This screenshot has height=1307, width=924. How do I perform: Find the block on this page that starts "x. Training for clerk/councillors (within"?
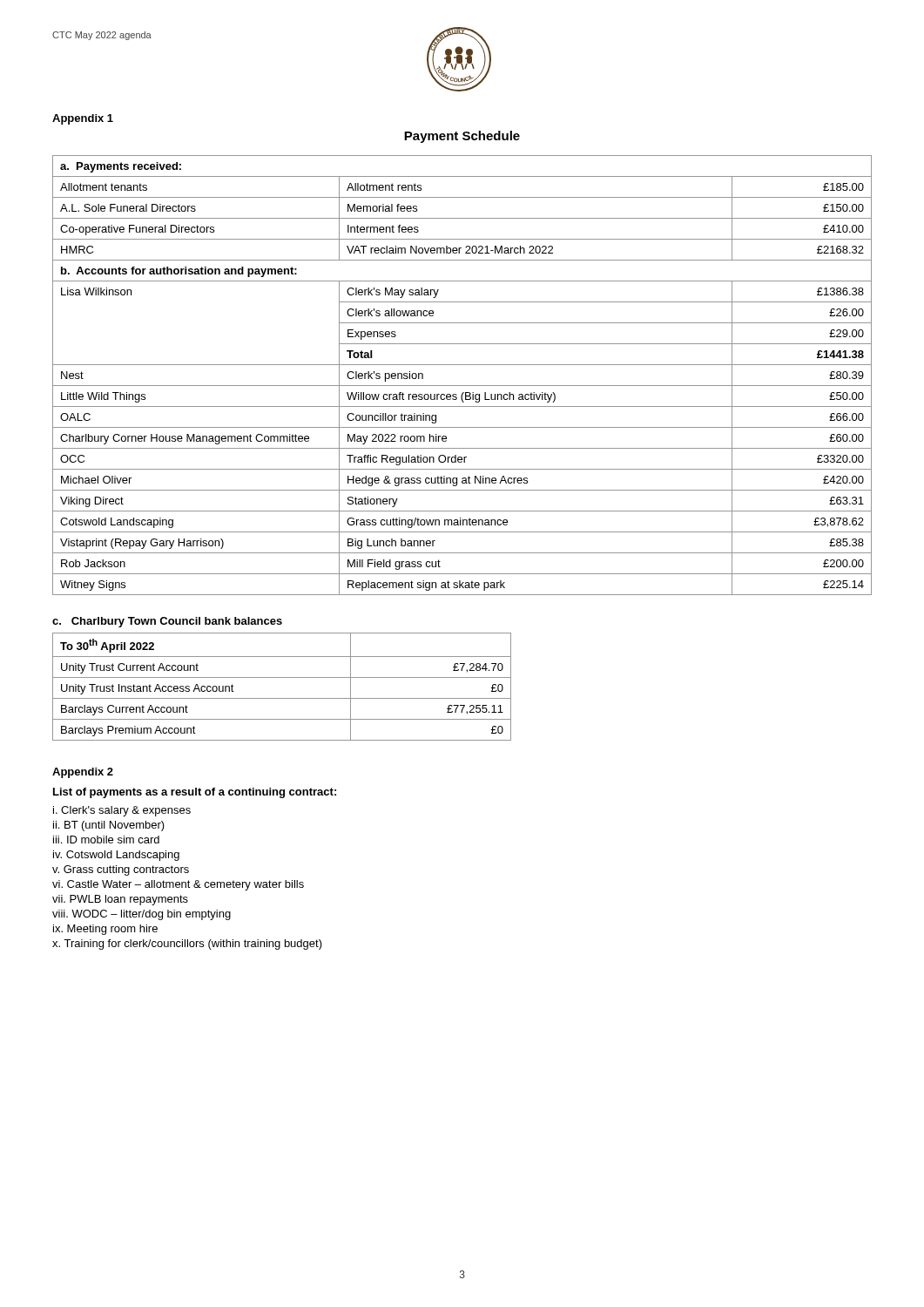coord(187,944)
